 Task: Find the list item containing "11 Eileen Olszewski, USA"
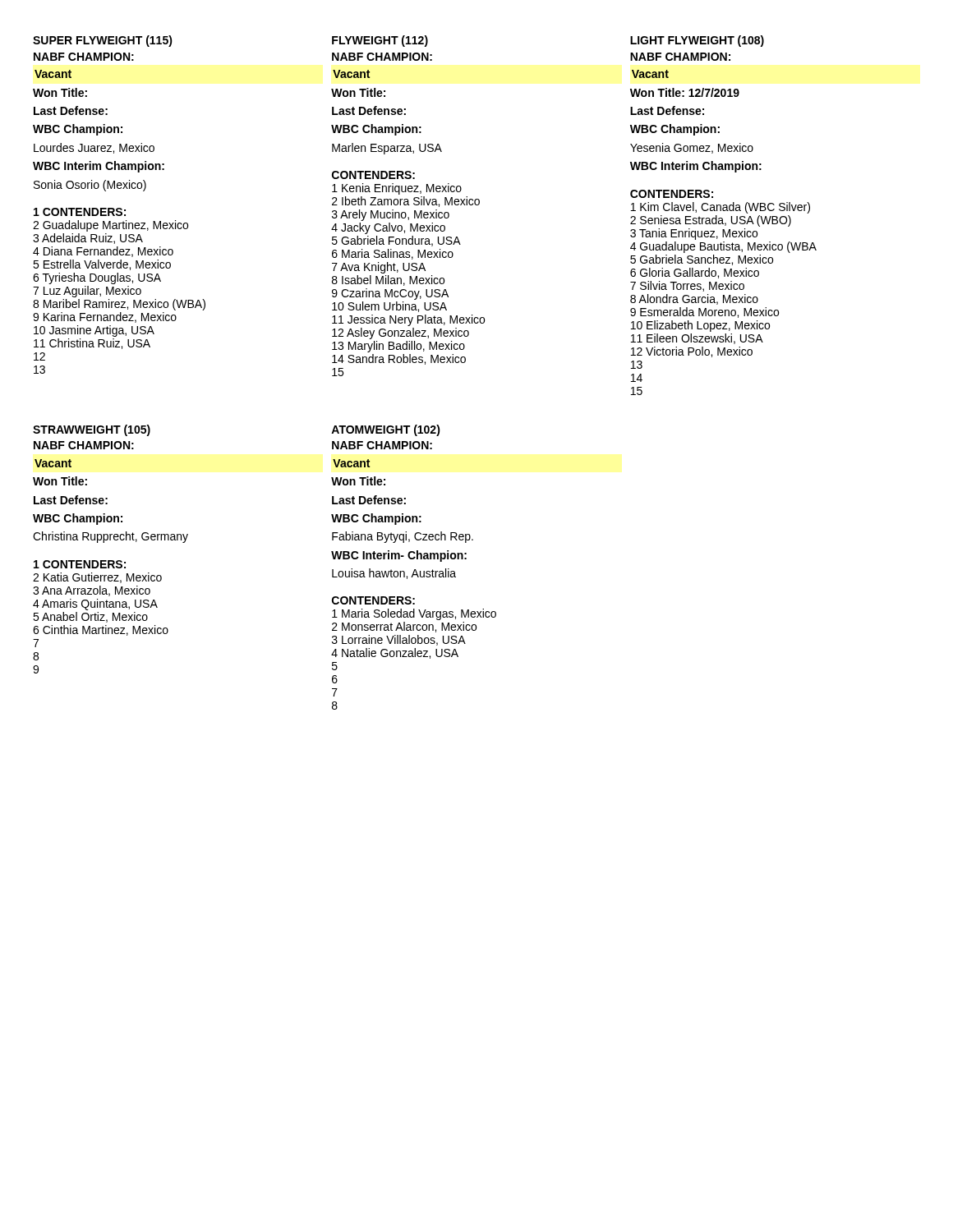pos(696,338)
